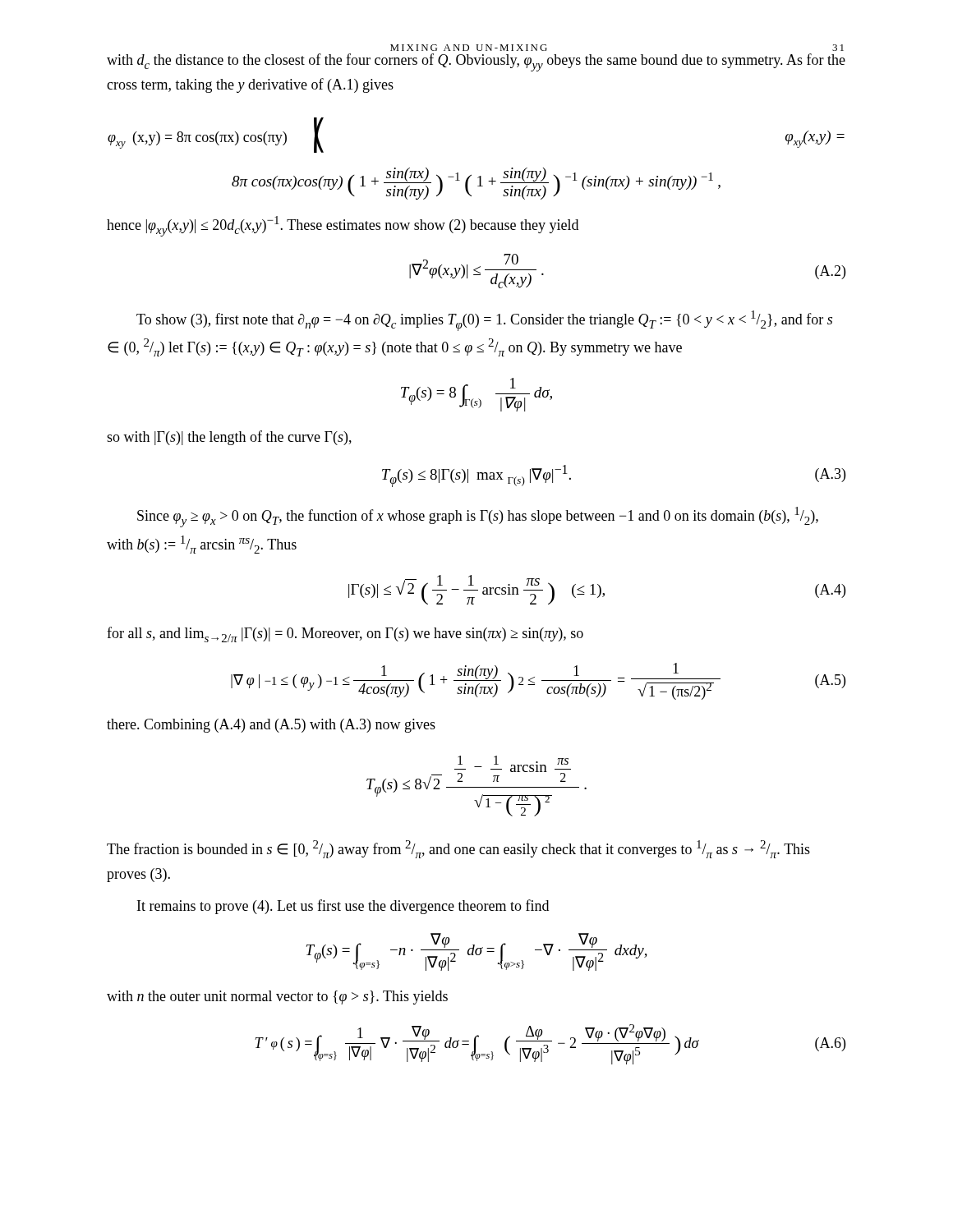Where is the formula that starts "Tφ(s) ≤ 8√2"?

(476, 786)
